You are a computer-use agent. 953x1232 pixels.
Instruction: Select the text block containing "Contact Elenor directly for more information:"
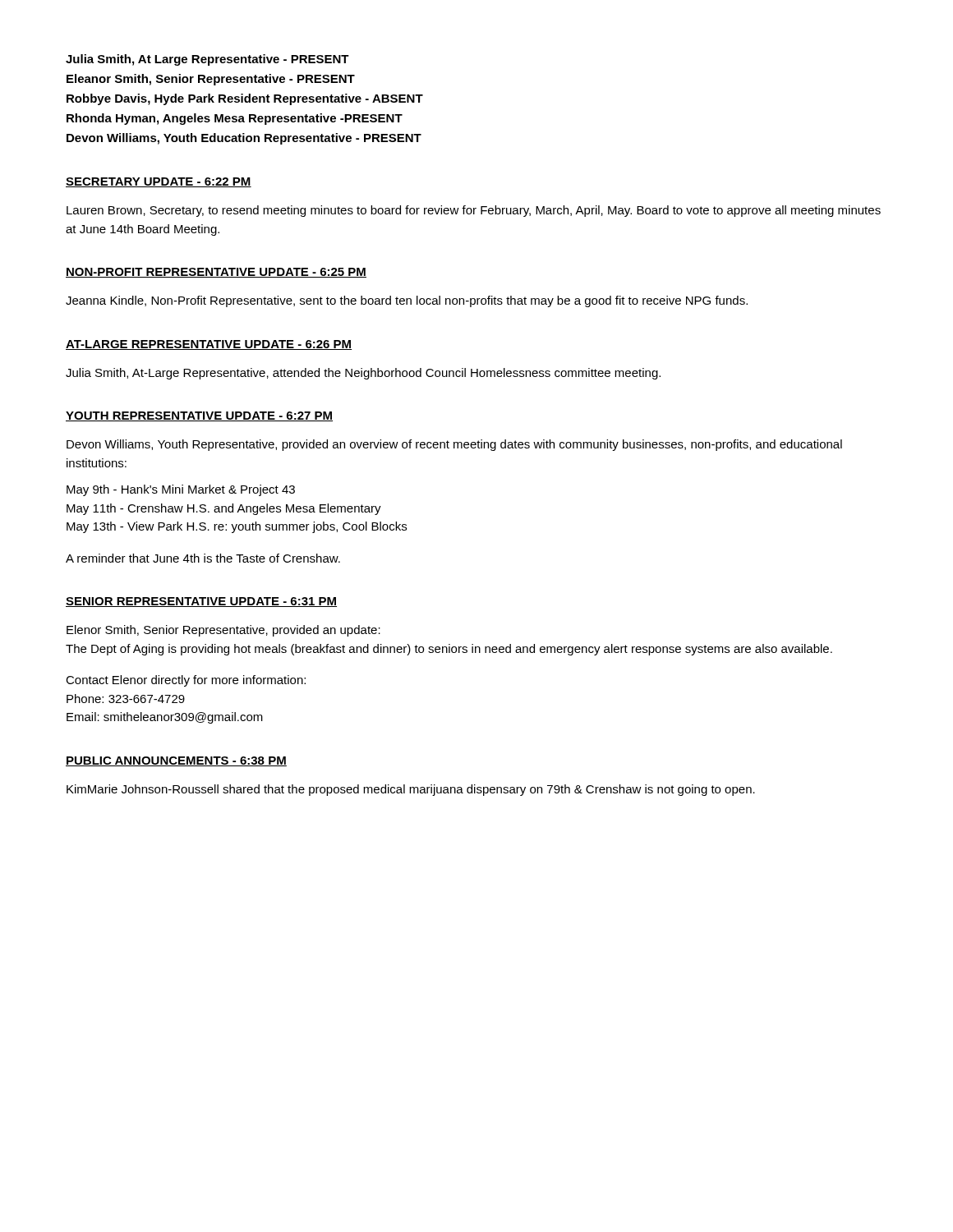(186, 698)
